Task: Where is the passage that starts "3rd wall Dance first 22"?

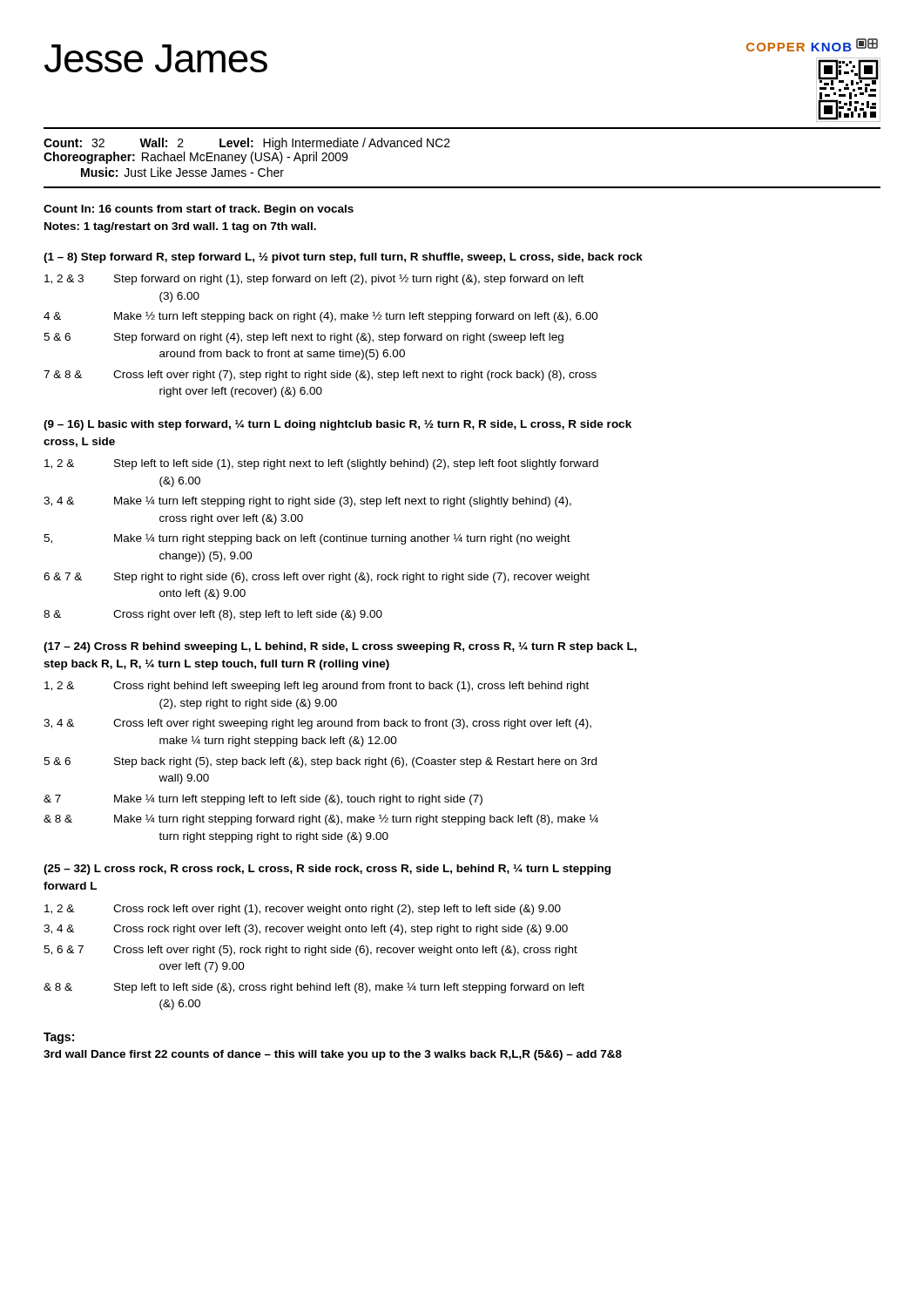Action: pos(333,1054)
